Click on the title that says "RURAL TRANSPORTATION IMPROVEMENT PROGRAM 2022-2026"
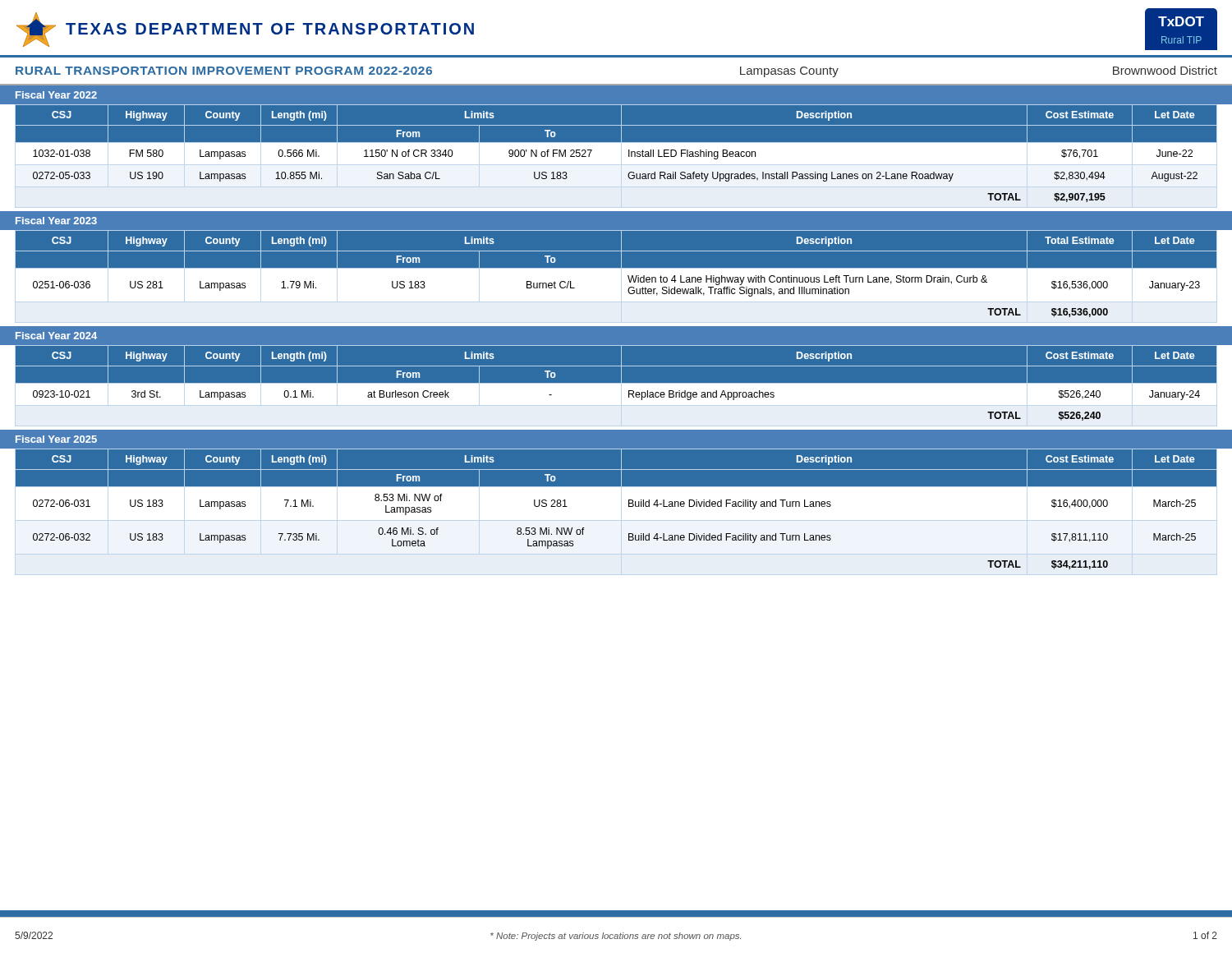Image resolution: width=1232 pixels, height=953 pixels. pyautogui.click(x=220, y=71)
